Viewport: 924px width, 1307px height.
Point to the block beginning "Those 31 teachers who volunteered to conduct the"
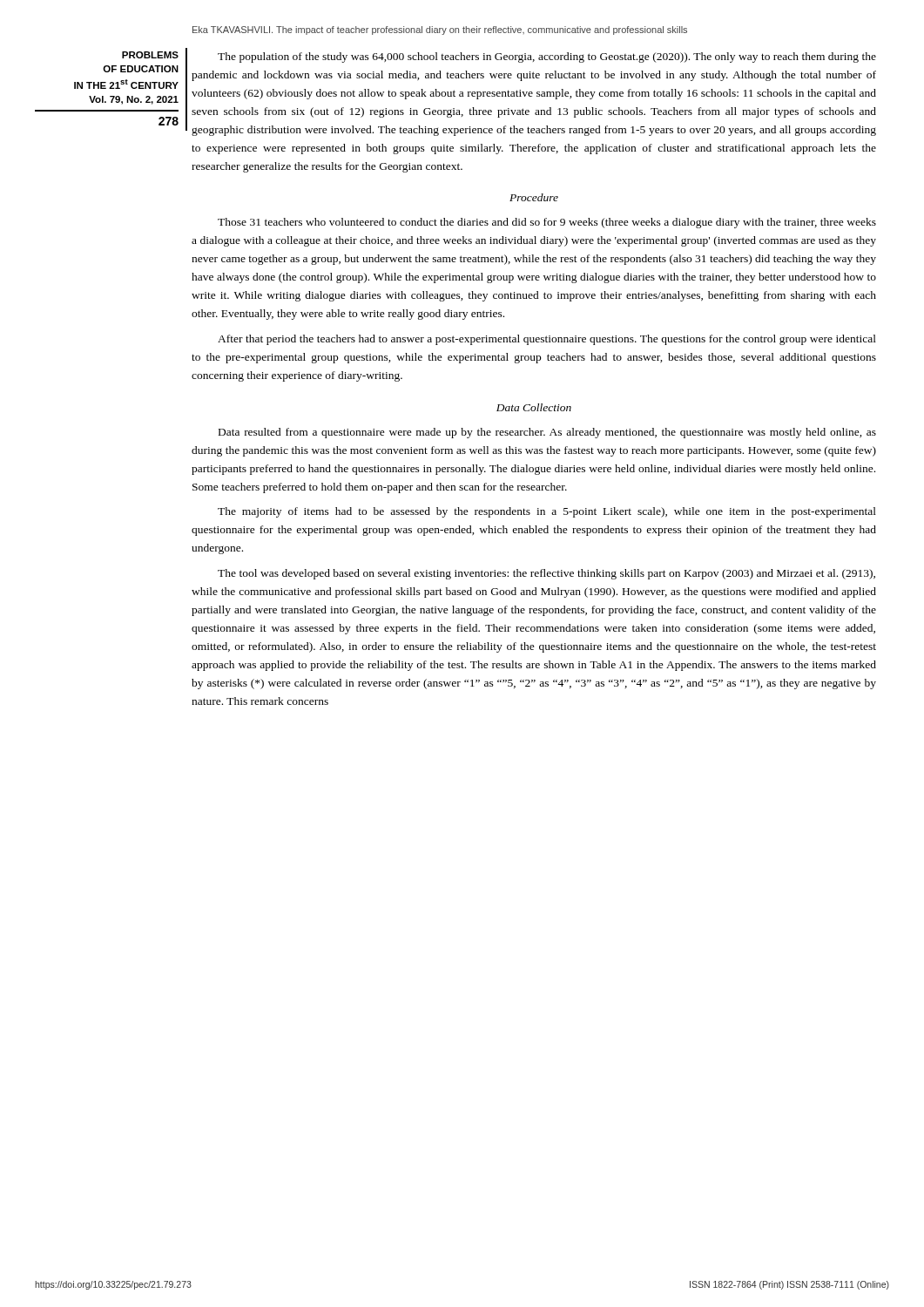(534, 268)
